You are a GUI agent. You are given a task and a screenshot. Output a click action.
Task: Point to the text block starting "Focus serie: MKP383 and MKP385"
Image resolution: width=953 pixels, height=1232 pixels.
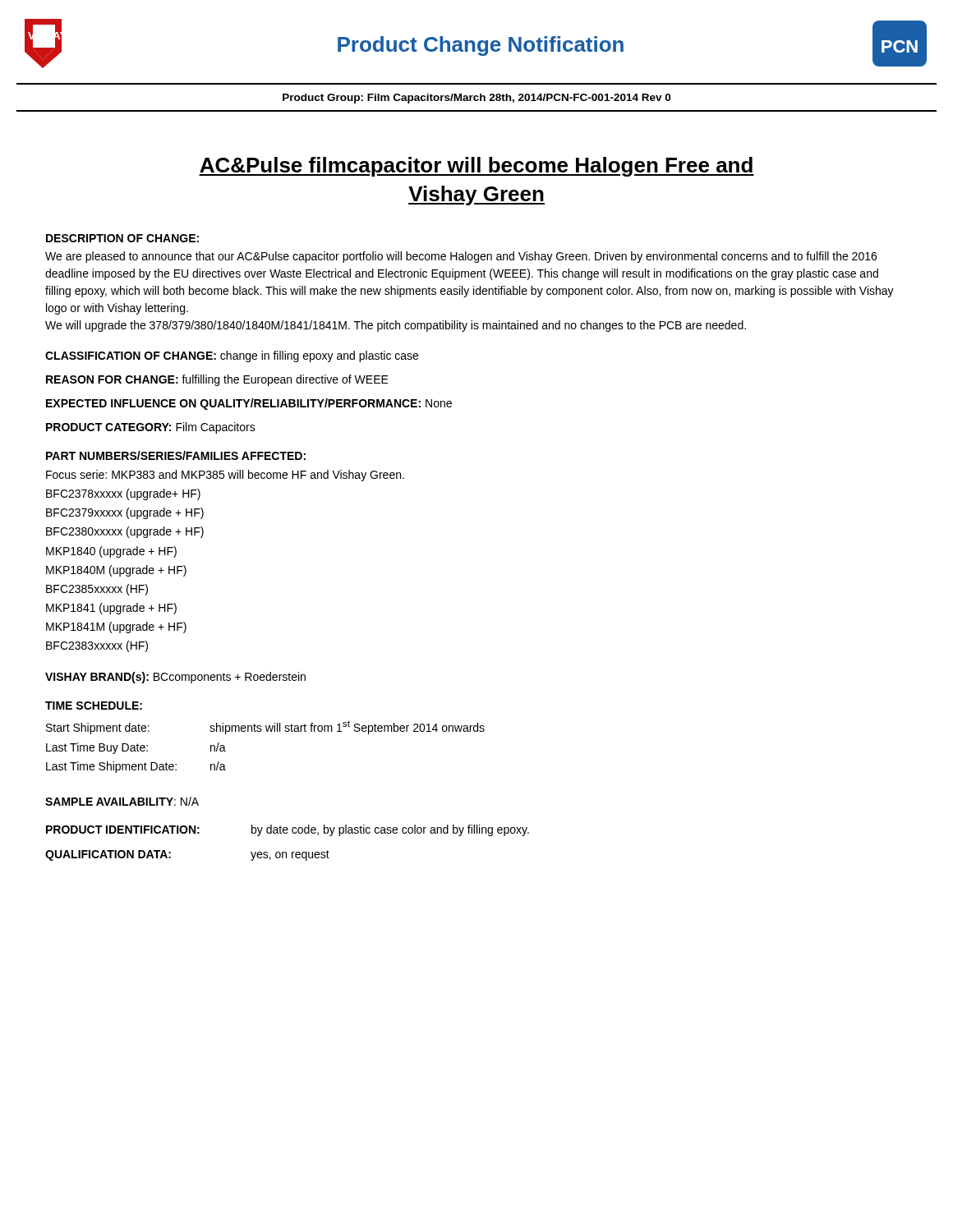click(x=225, y=476)
